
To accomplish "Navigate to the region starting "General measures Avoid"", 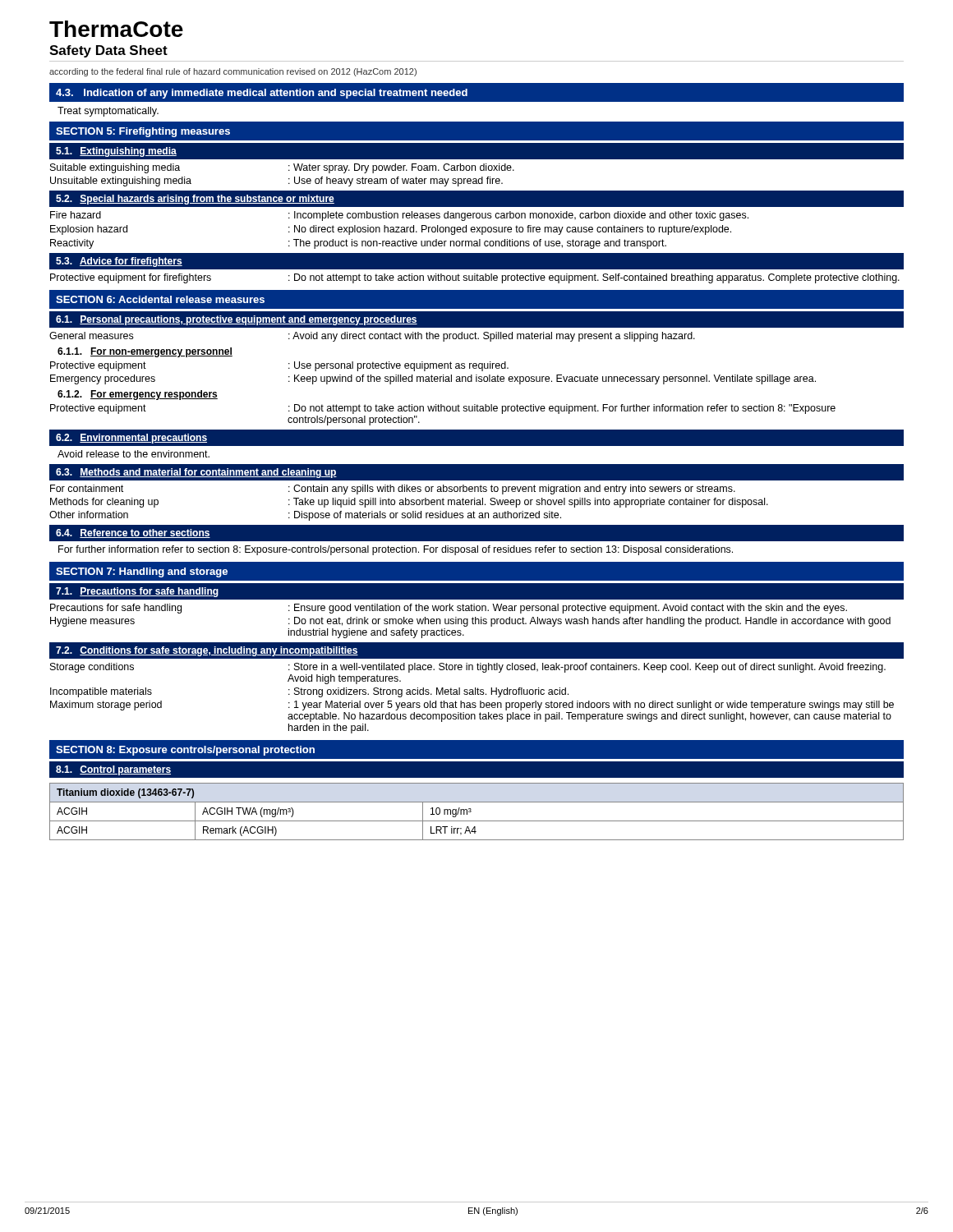I will [x=476, y=336].
